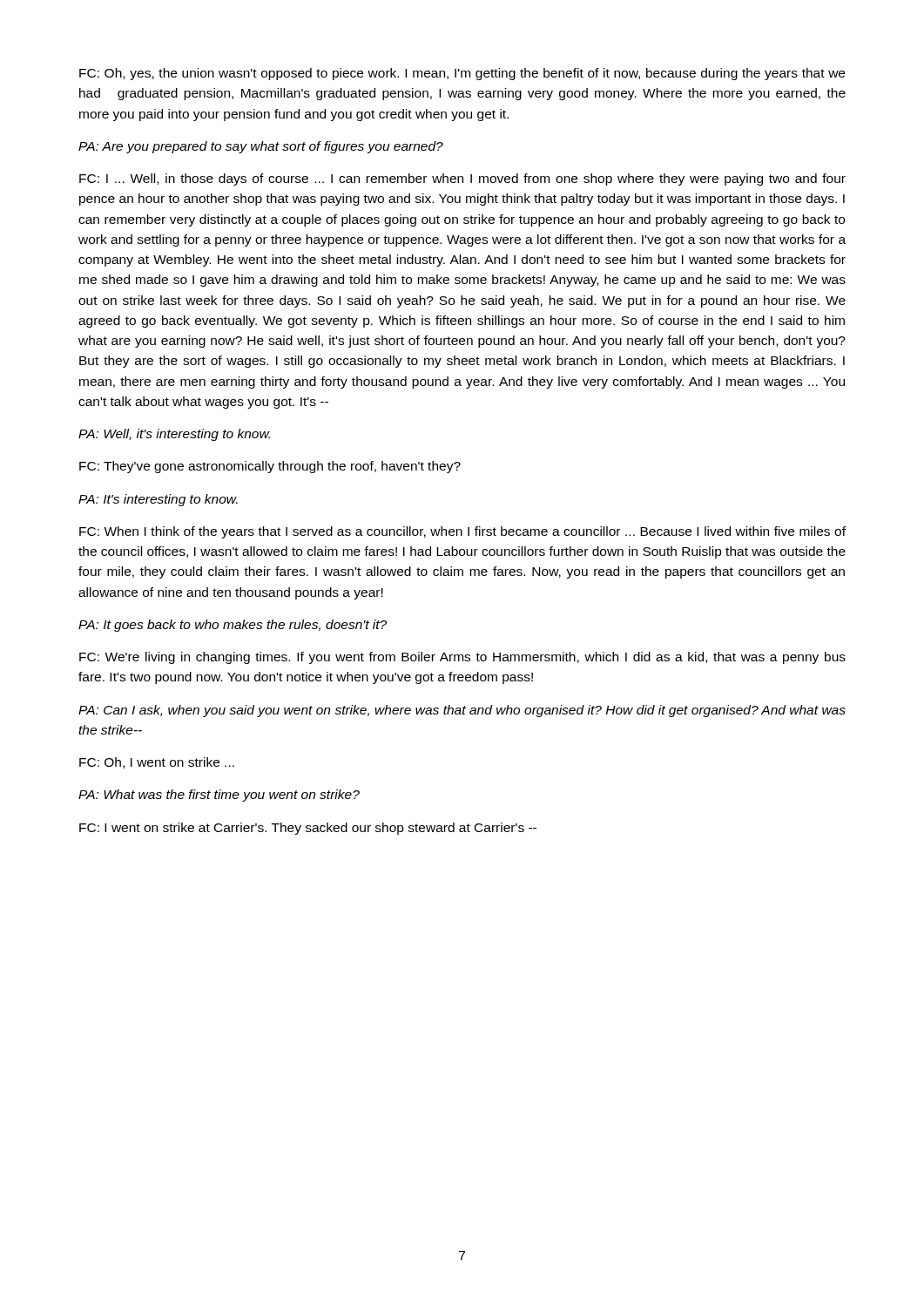Screen dimensions: 1307x924
Task: Find the text block containing "FC: We're living"
Action: [x=462, y=667]
